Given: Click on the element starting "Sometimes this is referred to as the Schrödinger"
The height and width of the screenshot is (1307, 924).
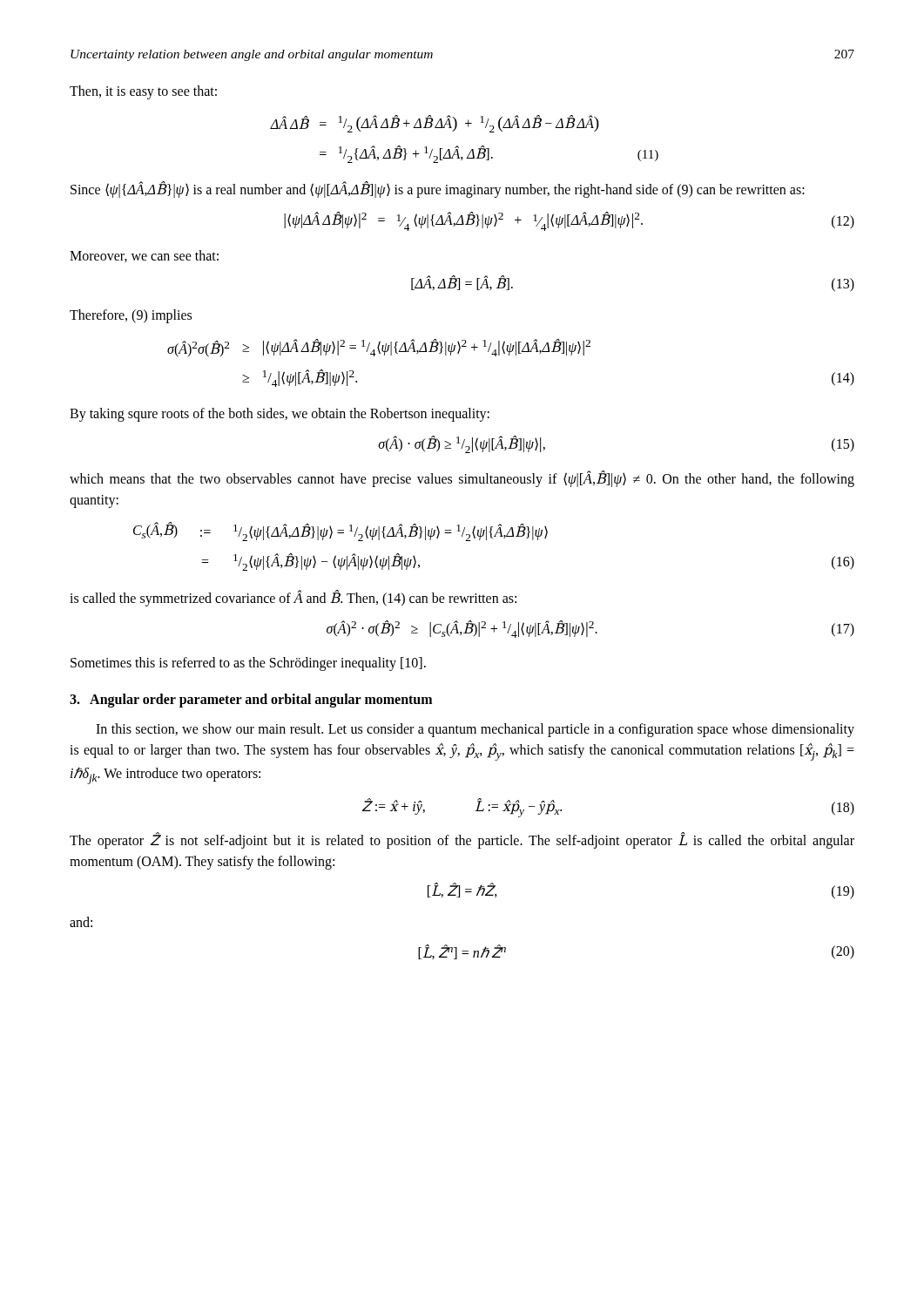Looking at the screenshot, I should pos(248,663).
